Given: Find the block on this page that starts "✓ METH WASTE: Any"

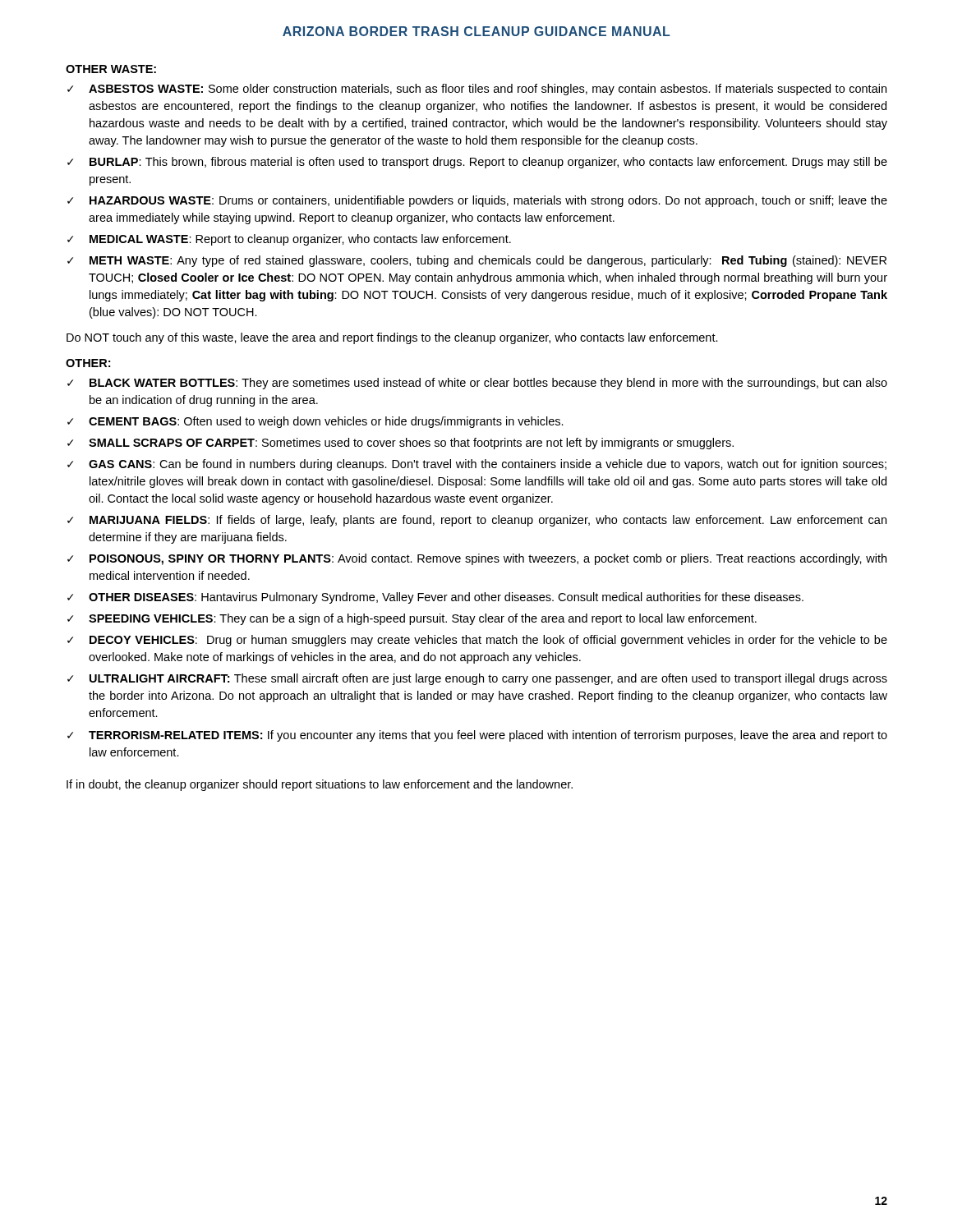Looking at the screenshot, I should pos(476,287).
